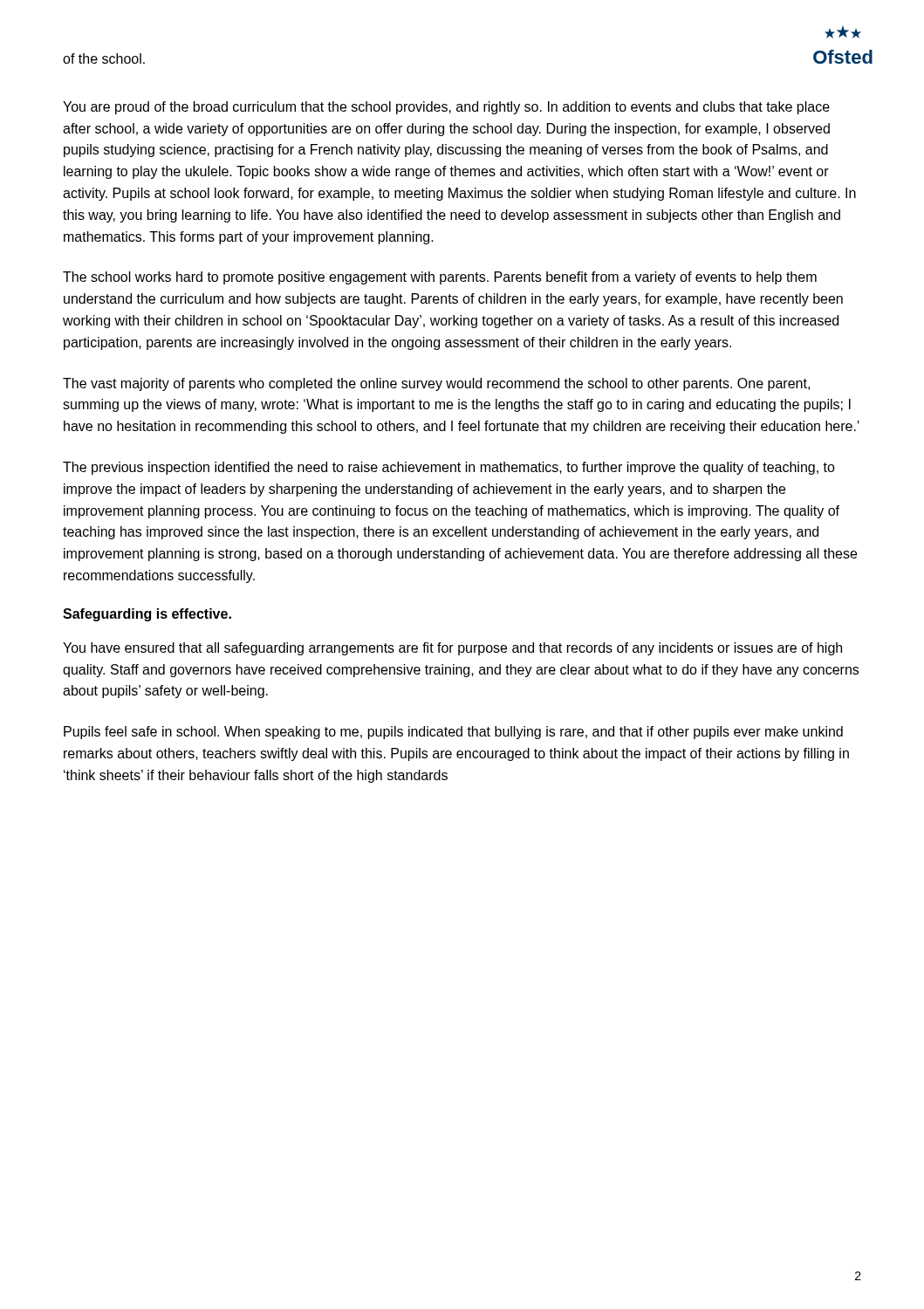Image resolution: width=924 pixels, height=1309 pixels.
Task: Click on the text block starting "The previous inspection identified the"
Action: (x=460, y=521)
